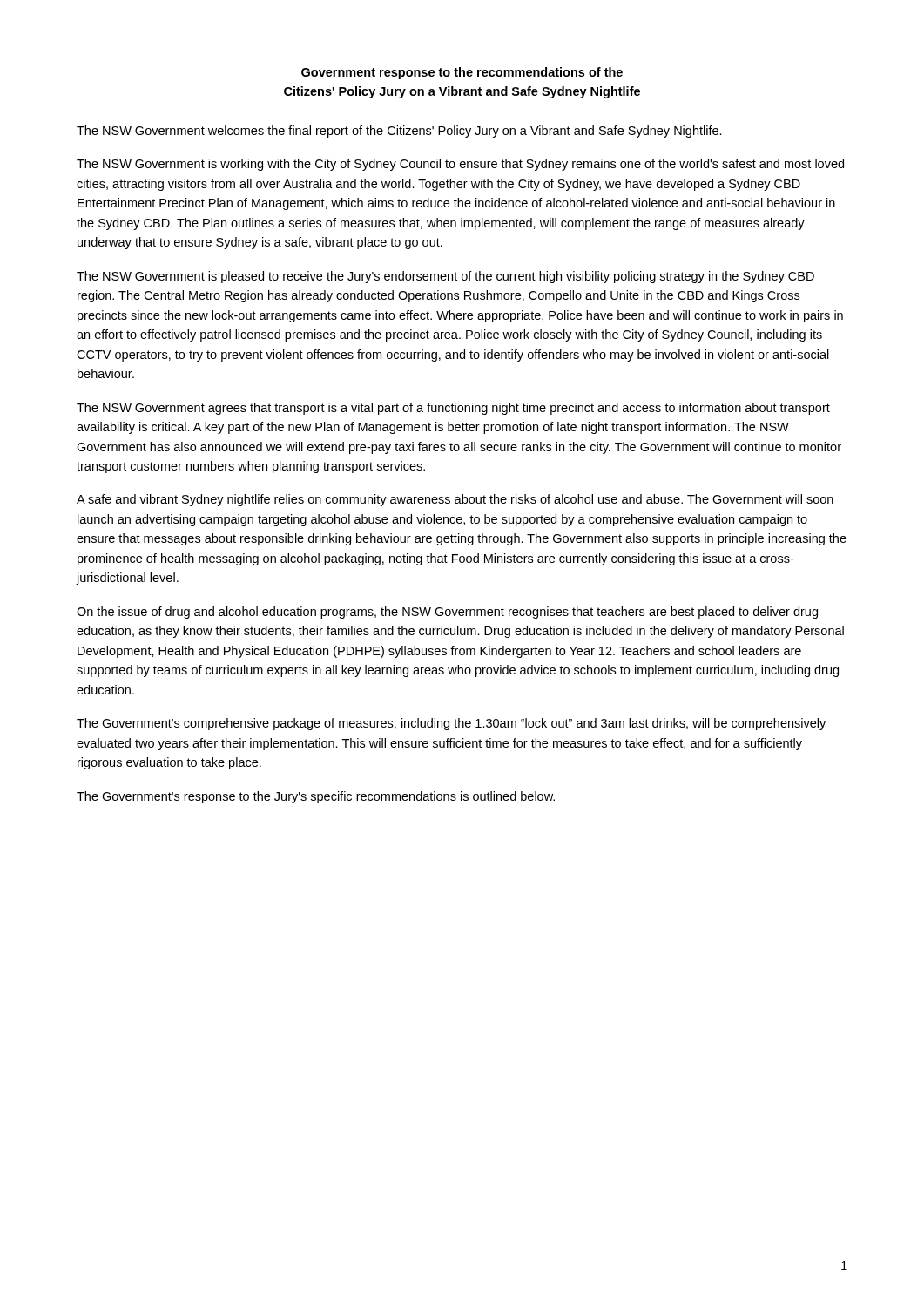Locate the passage starting "Government response to"

(462, 82)
